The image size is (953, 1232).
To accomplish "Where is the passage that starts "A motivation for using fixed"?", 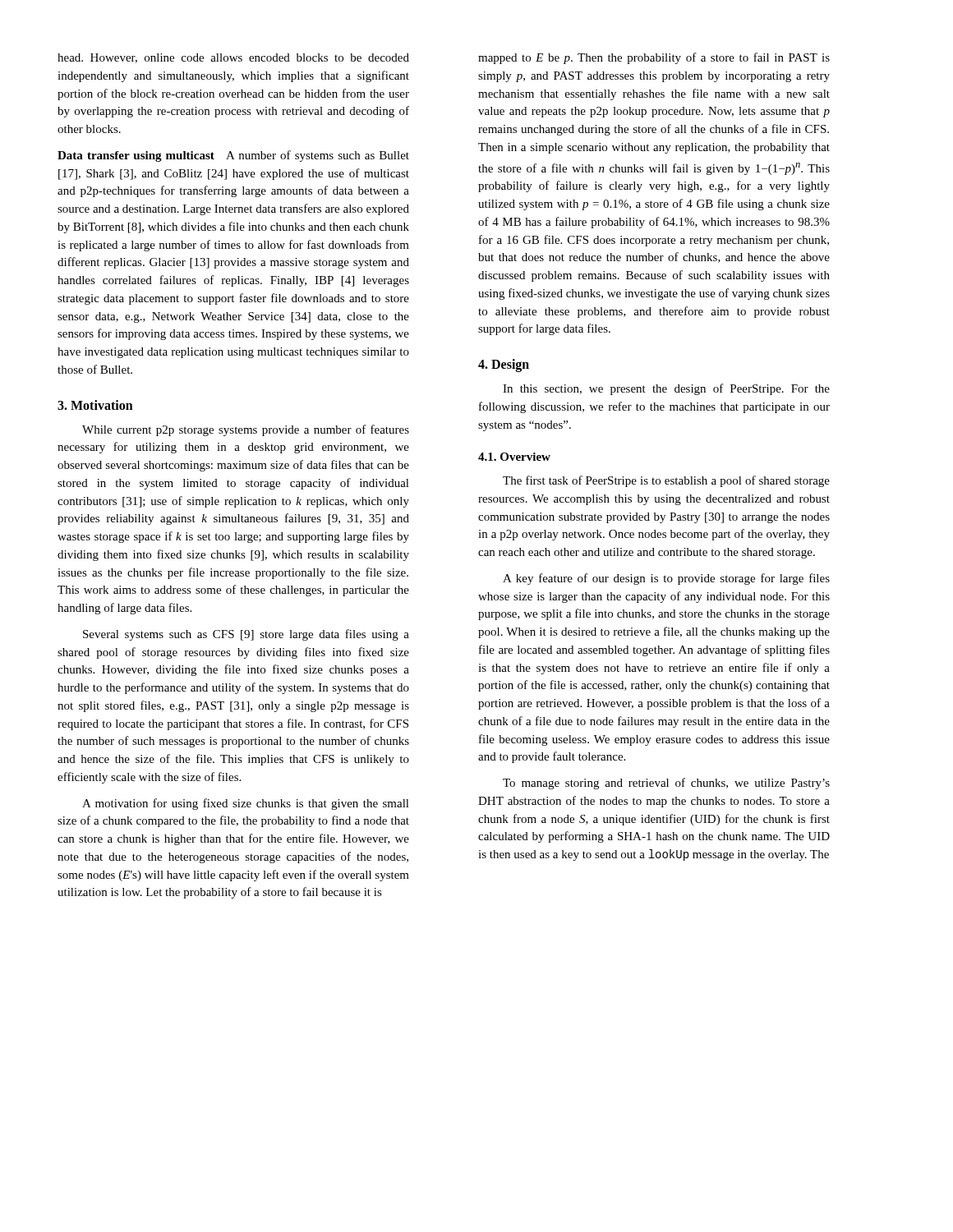I will [233, 848].
